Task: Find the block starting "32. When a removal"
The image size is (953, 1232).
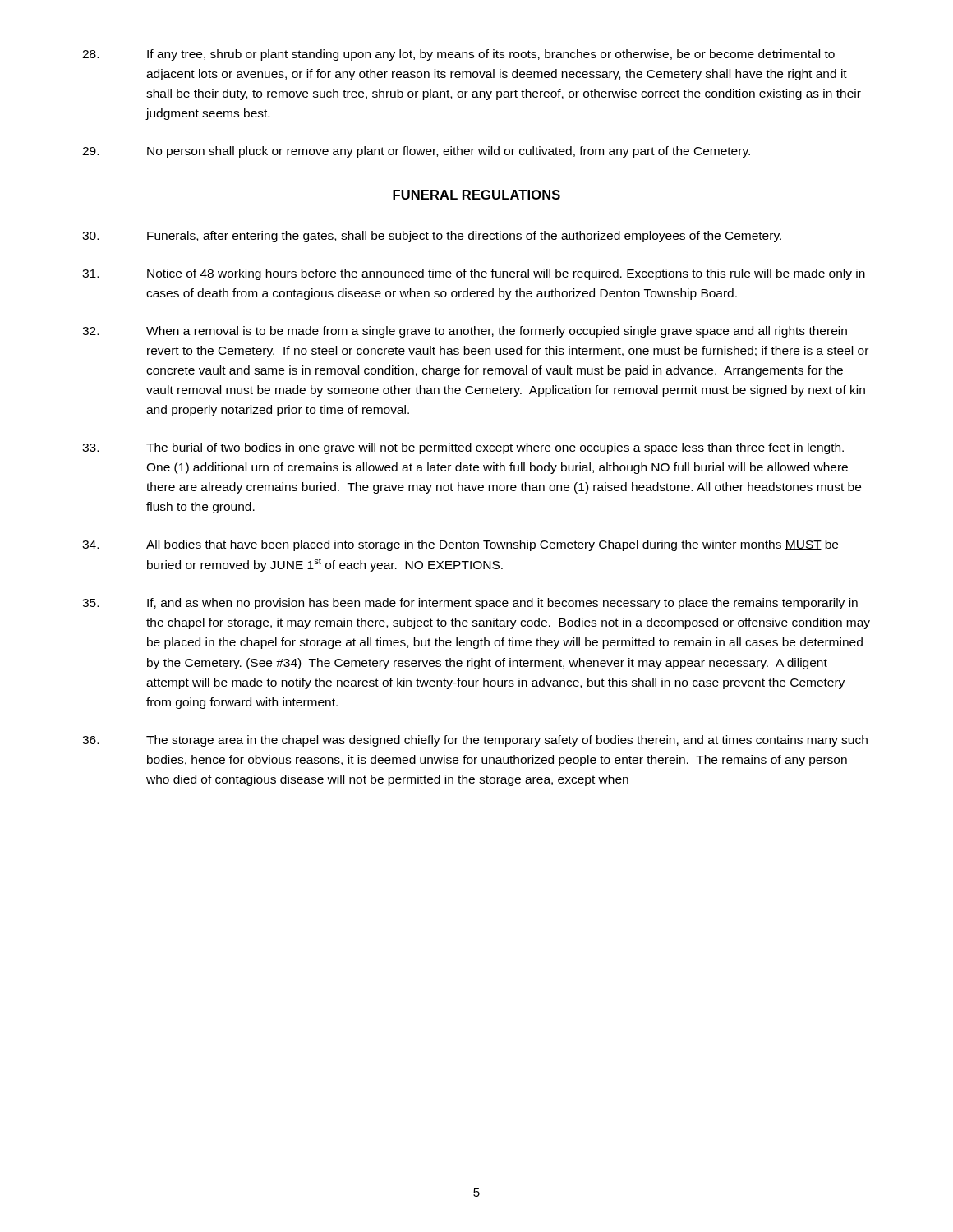Action: point(476,371)
